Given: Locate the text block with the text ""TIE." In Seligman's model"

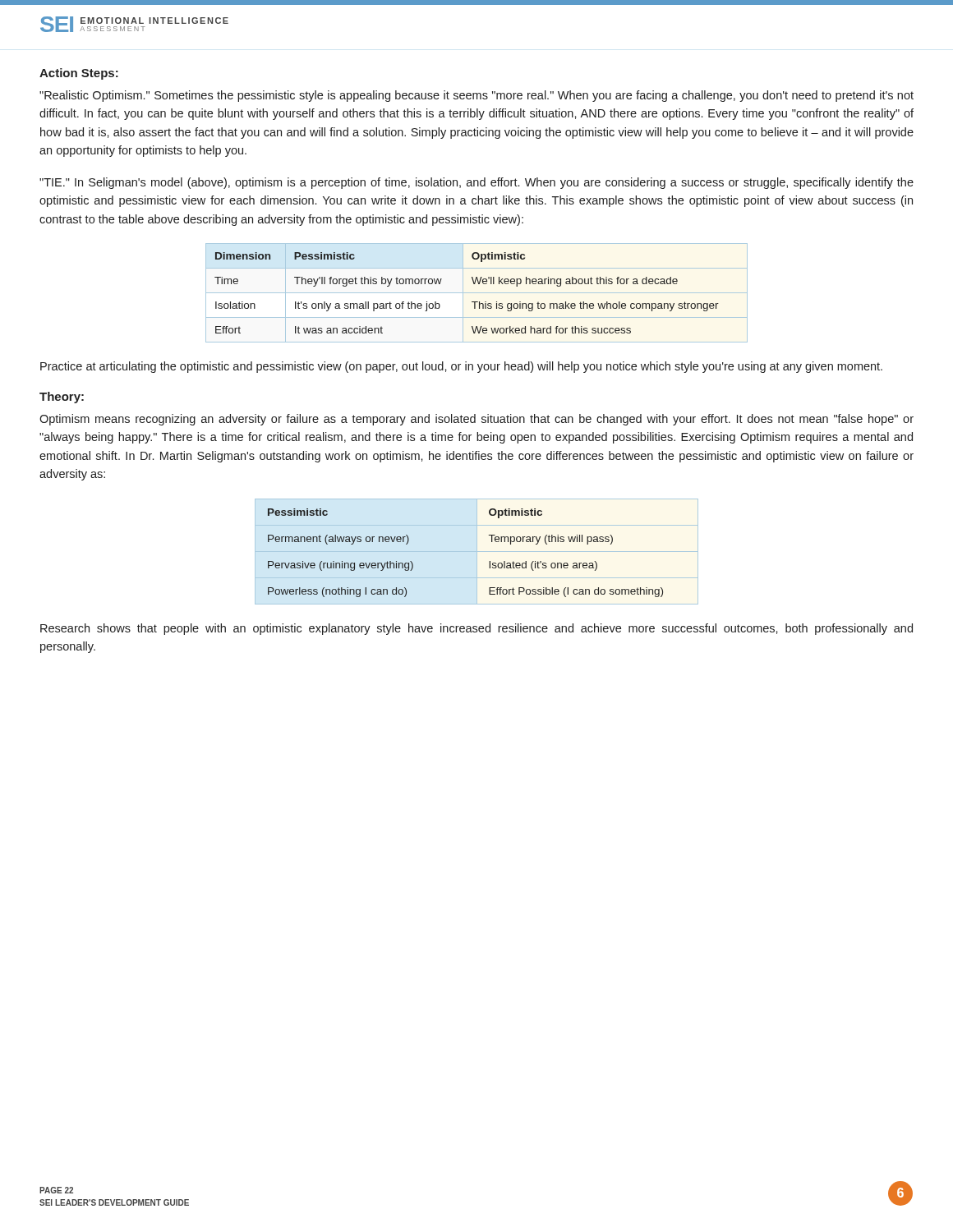Looking at the screenshot, I should point(476,201).
